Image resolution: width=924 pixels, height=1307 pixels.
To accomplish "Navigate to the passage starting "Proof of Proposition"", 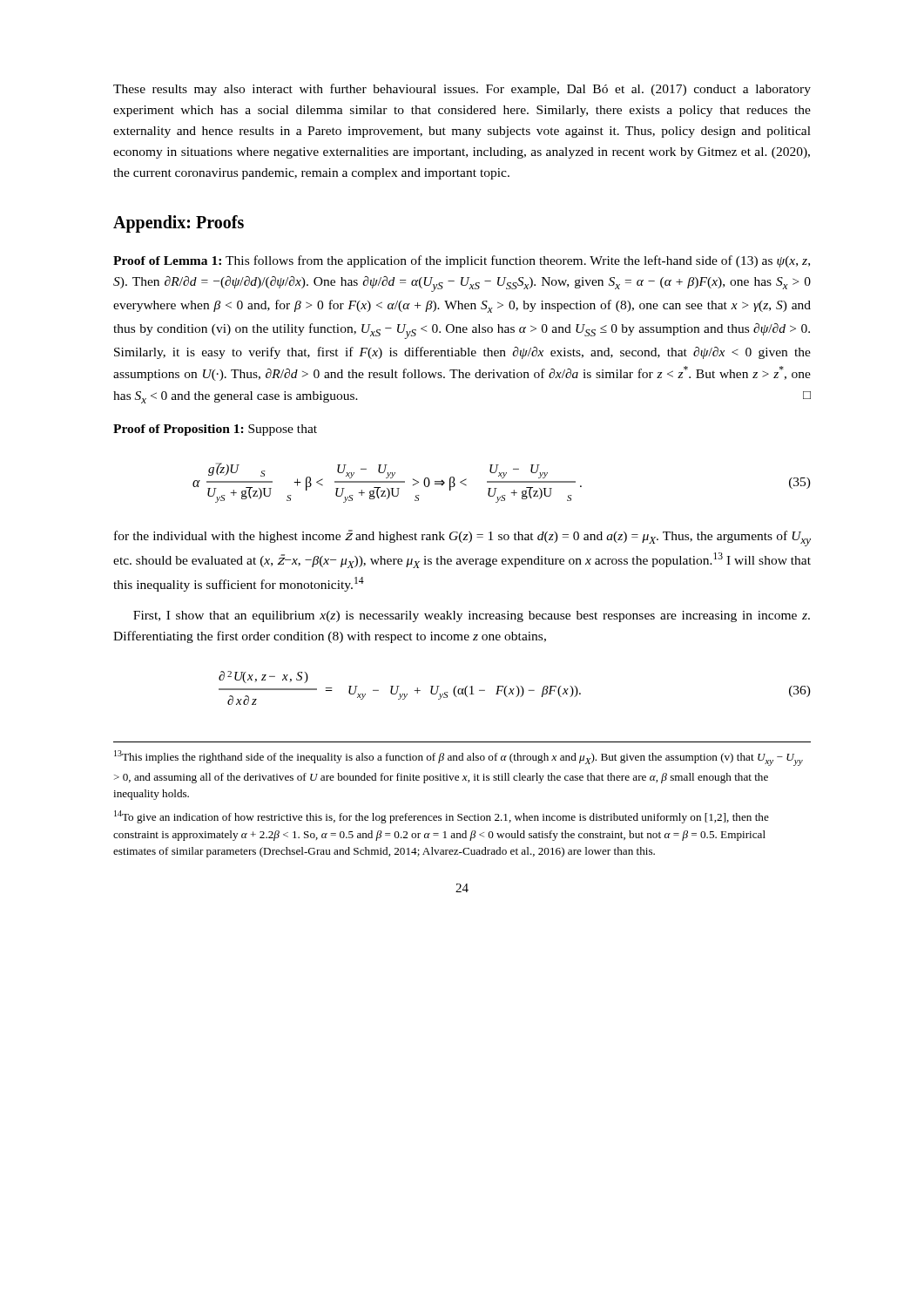I will click(x=215, y=430).
